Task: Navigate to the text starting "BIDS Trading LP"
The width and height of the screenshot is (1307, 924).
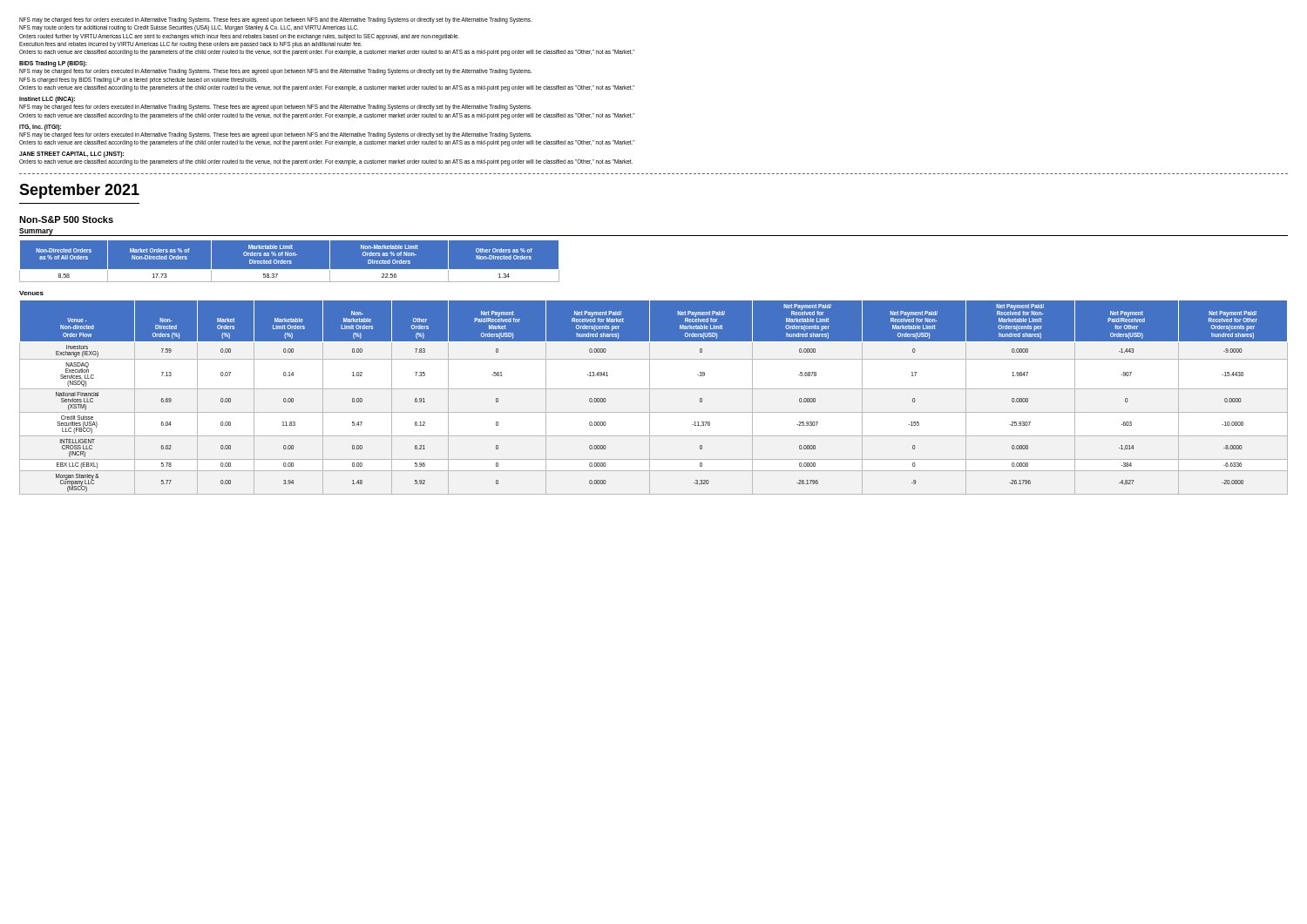Action: [x=53, y=63]
